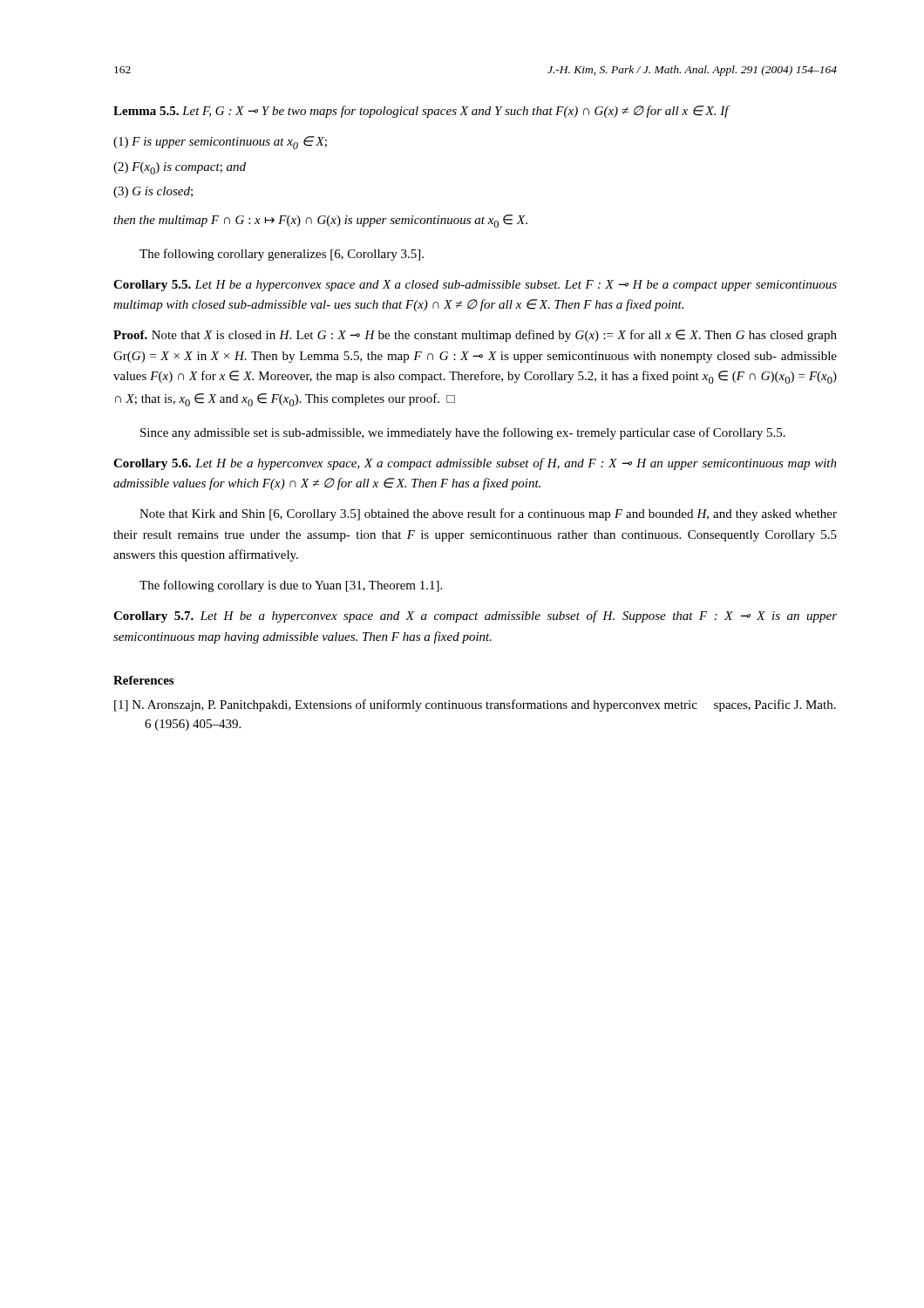Find the block on this page that starts "Corollary 5.6. Let H be"
Viewport: 924px width, 1308px height.
tap(475, 474)
